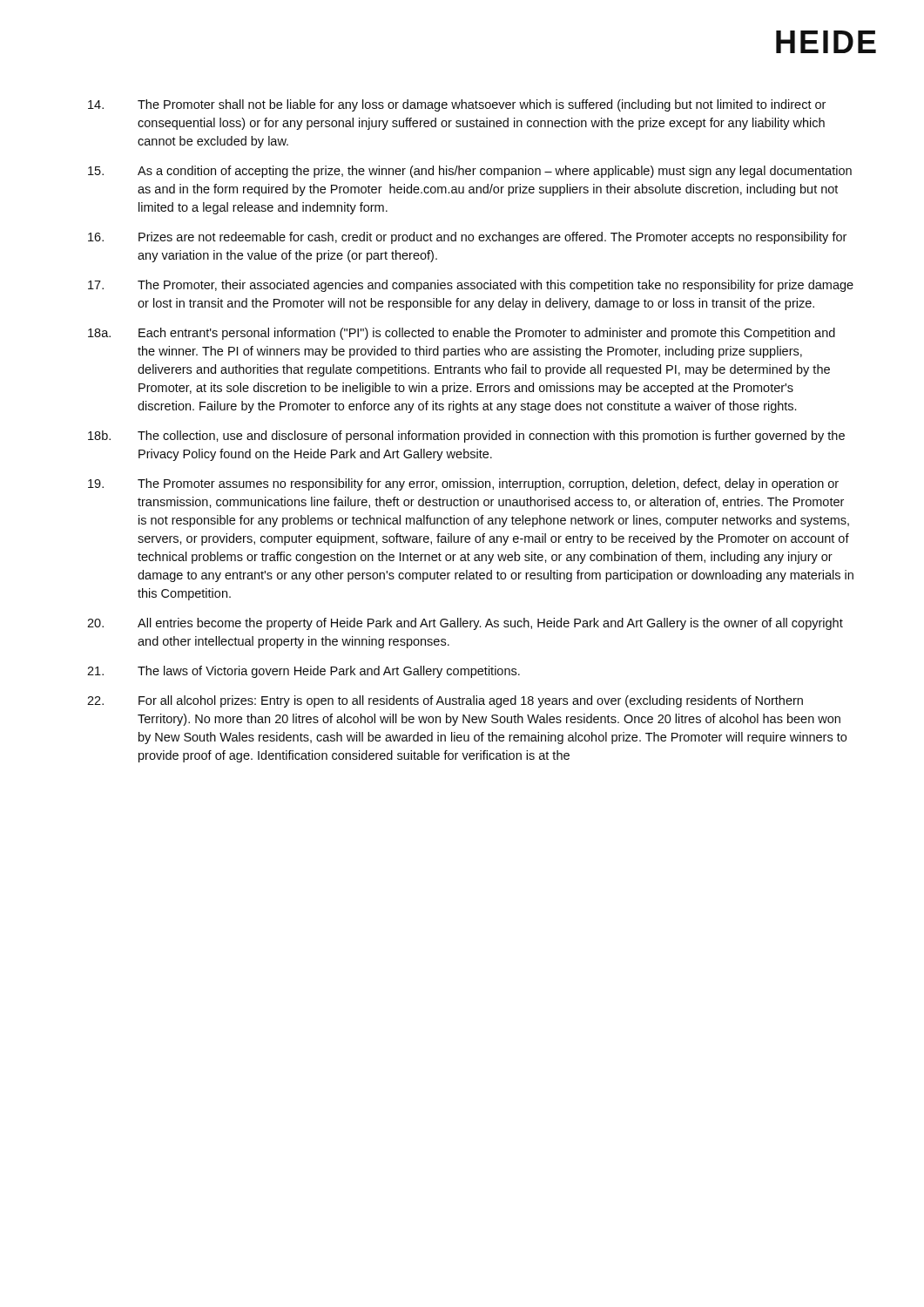
Task: Select the list item that reads "15. As a condition of accepting"
Action: pos(471,190)
